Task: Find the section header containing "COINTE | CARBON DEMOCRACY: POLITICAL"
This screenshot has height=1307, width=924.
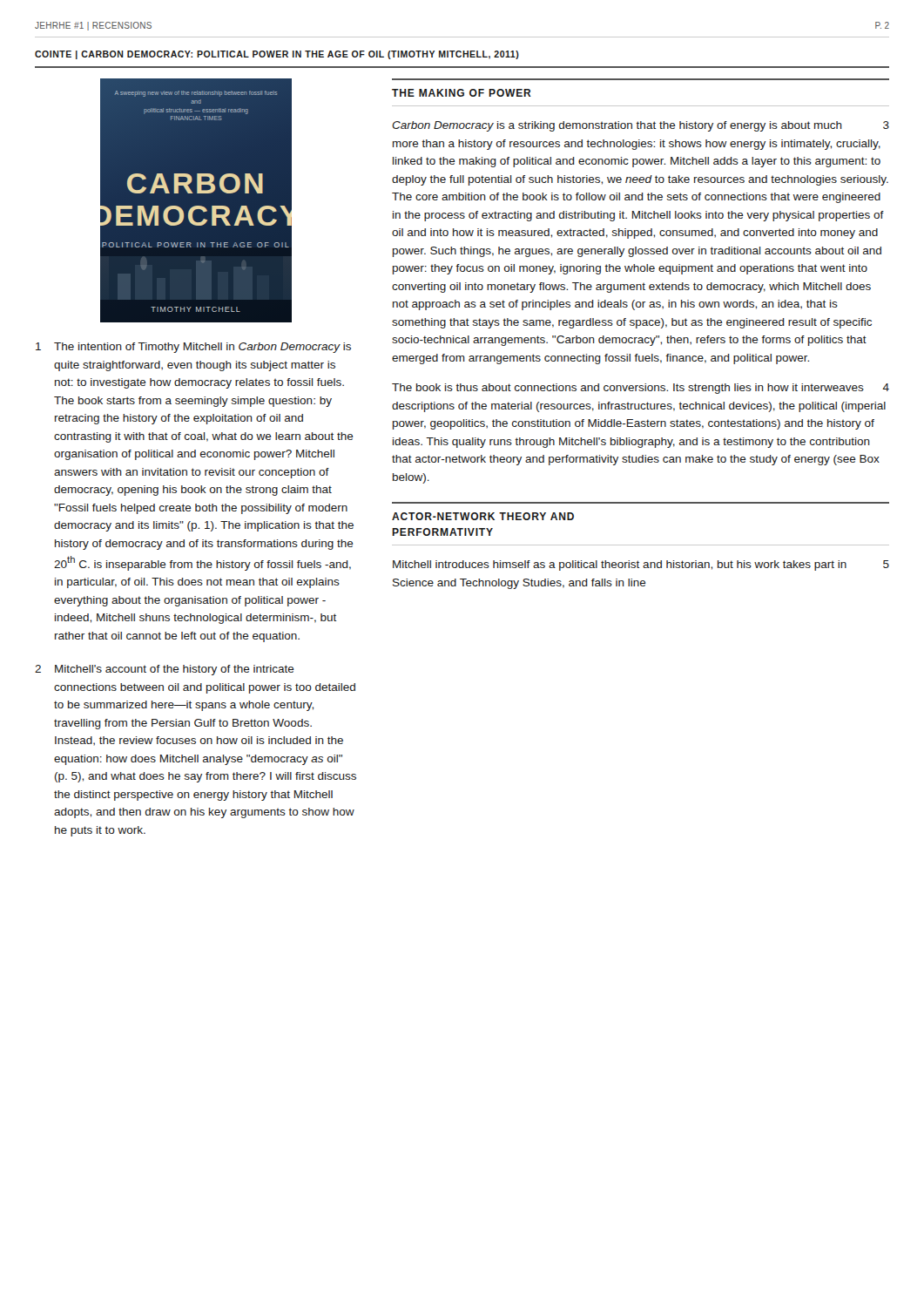Action: pos(277,54)
